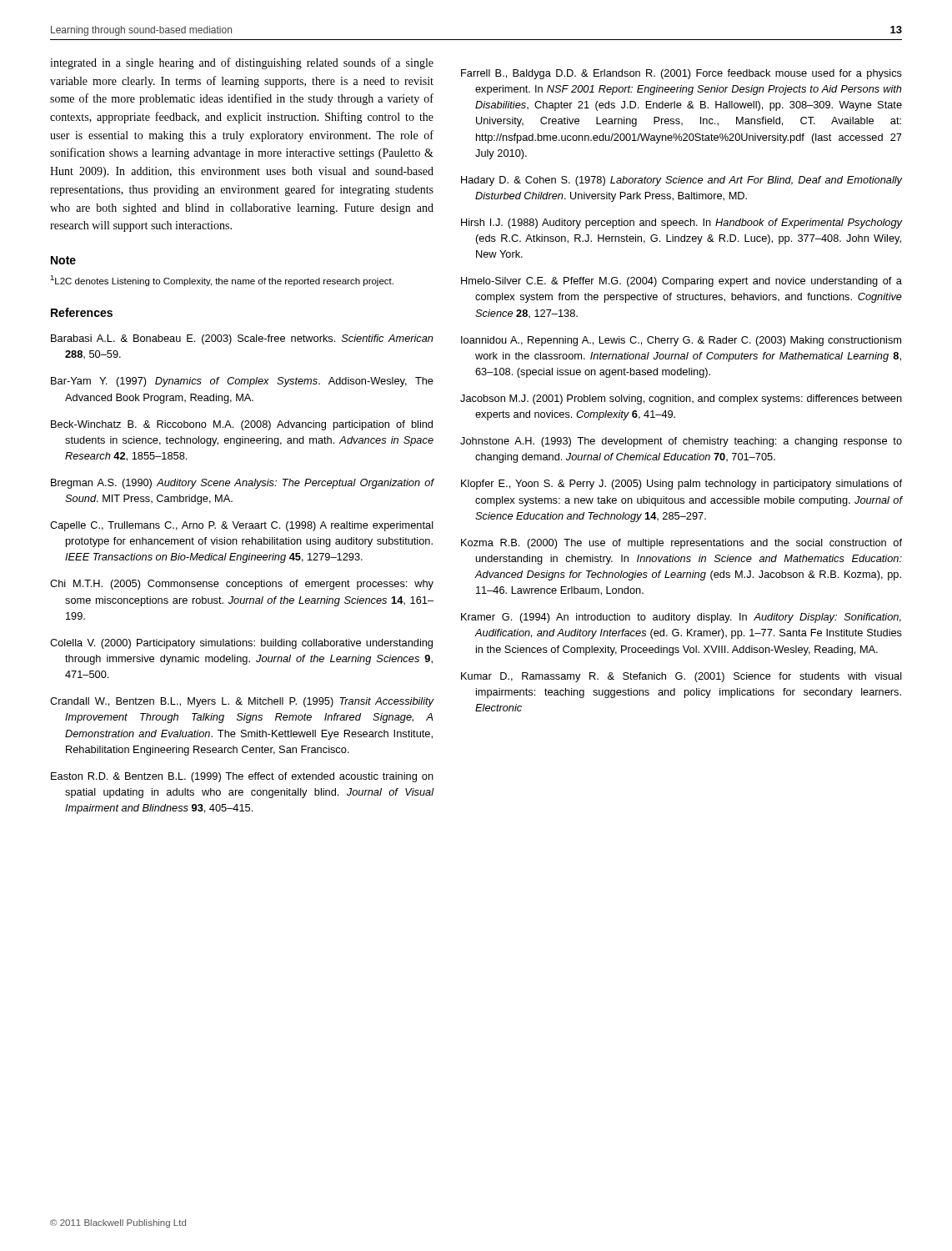The height and width of the screenshot is (1251, 952).
Task: Click the passage that begins "Johnstone A.H. (1993) The development of chemistry teaching:"
Action: 681,449
